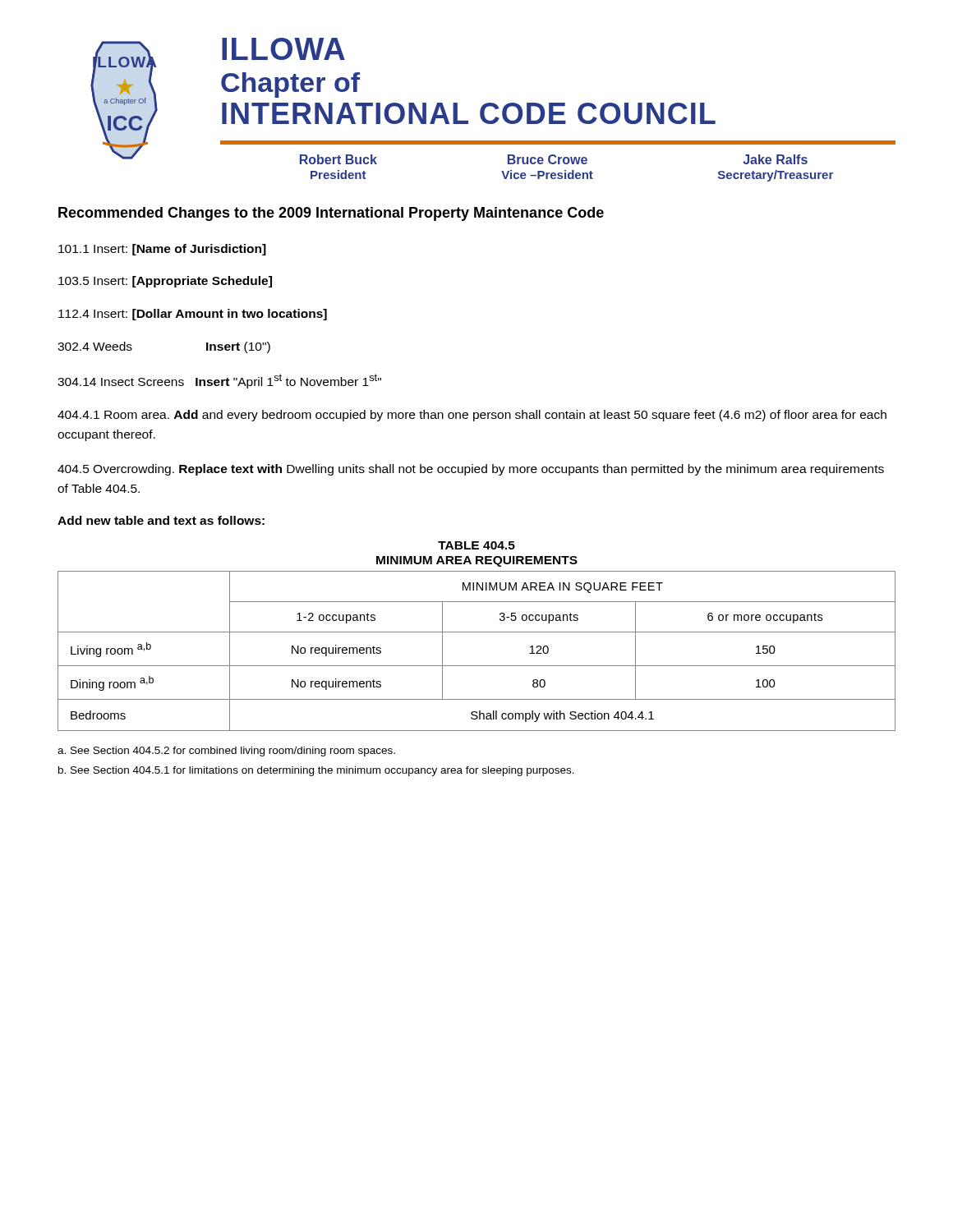Locate the region starting "Robert Buck President Bruce Crowe Vice"

[566, 167]
